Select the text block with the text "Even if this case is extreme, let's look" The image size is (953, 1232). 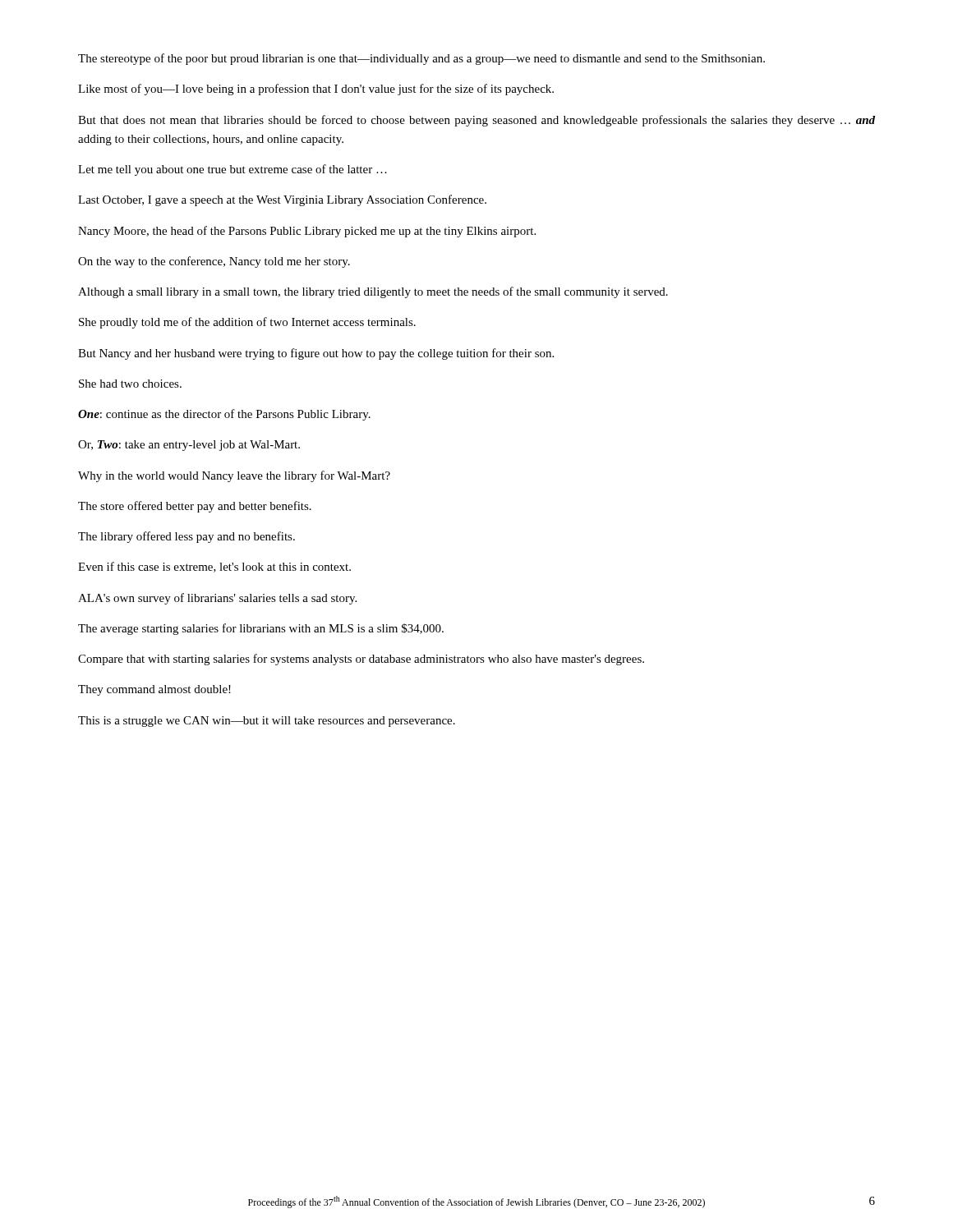pos(215,567)
